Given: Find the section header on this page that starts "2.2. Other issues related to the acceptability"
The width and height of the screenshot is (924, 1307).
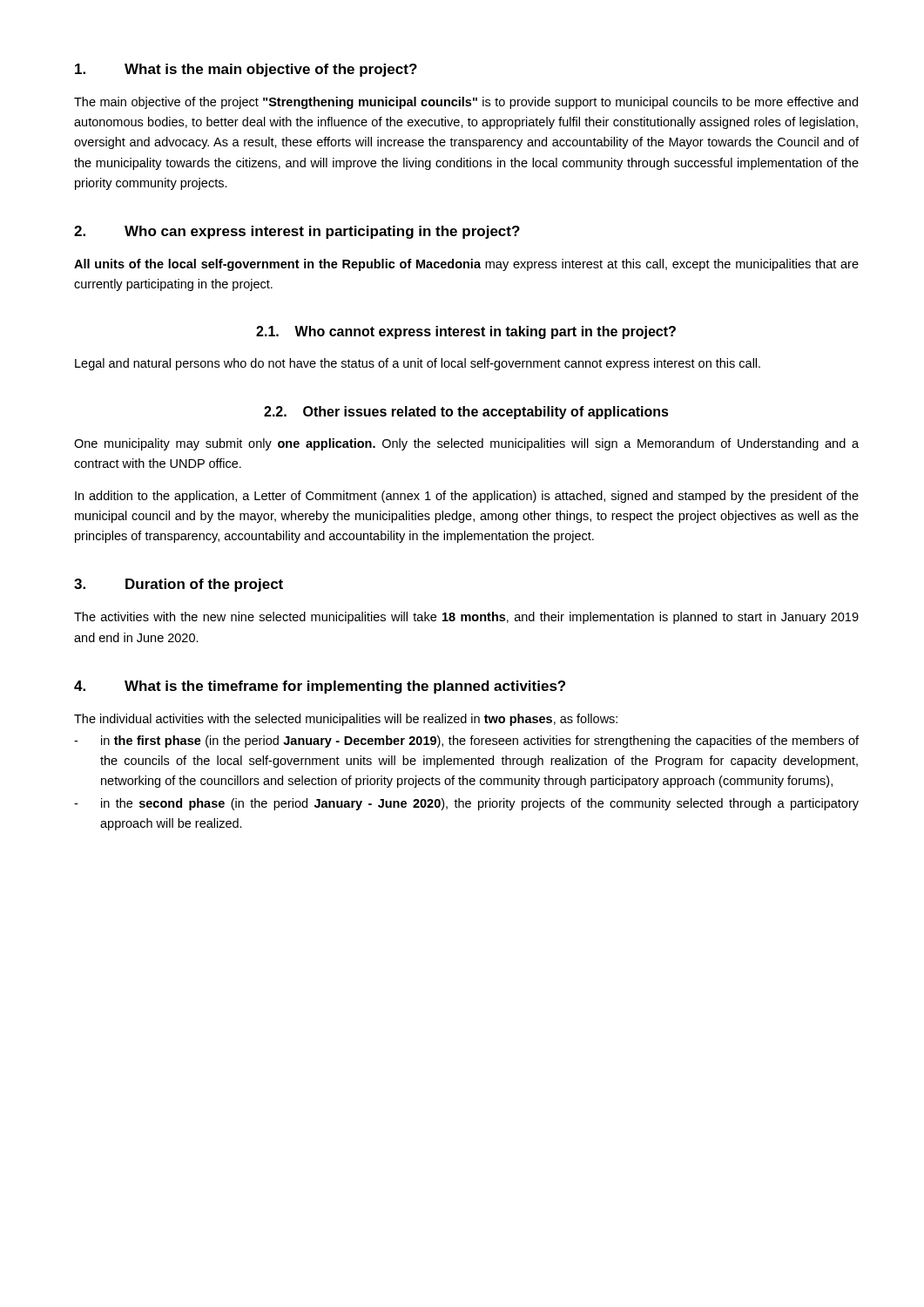Looking at the screenshot, I should (466, 411).
